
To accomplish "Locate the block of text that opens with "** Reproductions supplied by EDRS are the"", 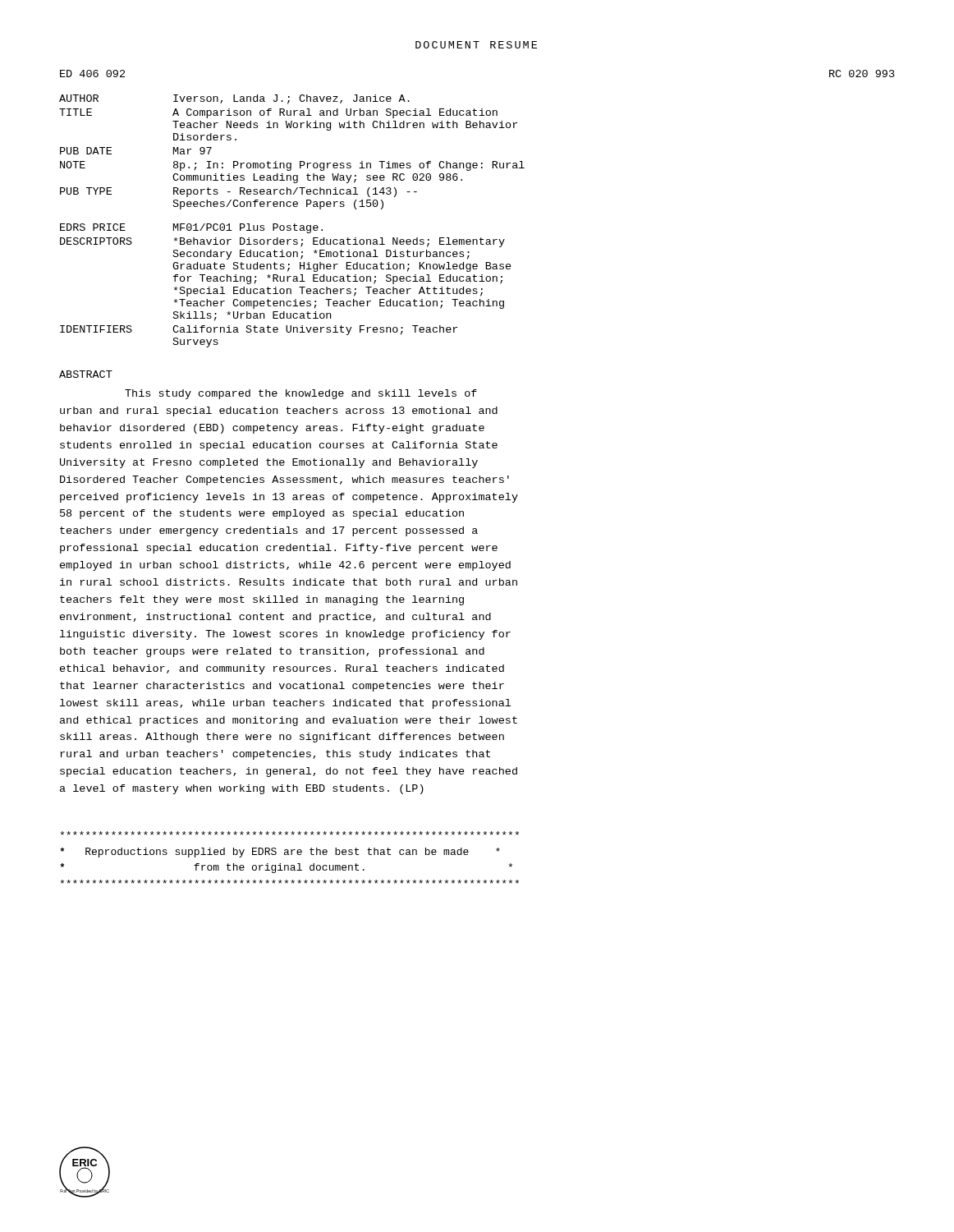I will coord(290,860).
